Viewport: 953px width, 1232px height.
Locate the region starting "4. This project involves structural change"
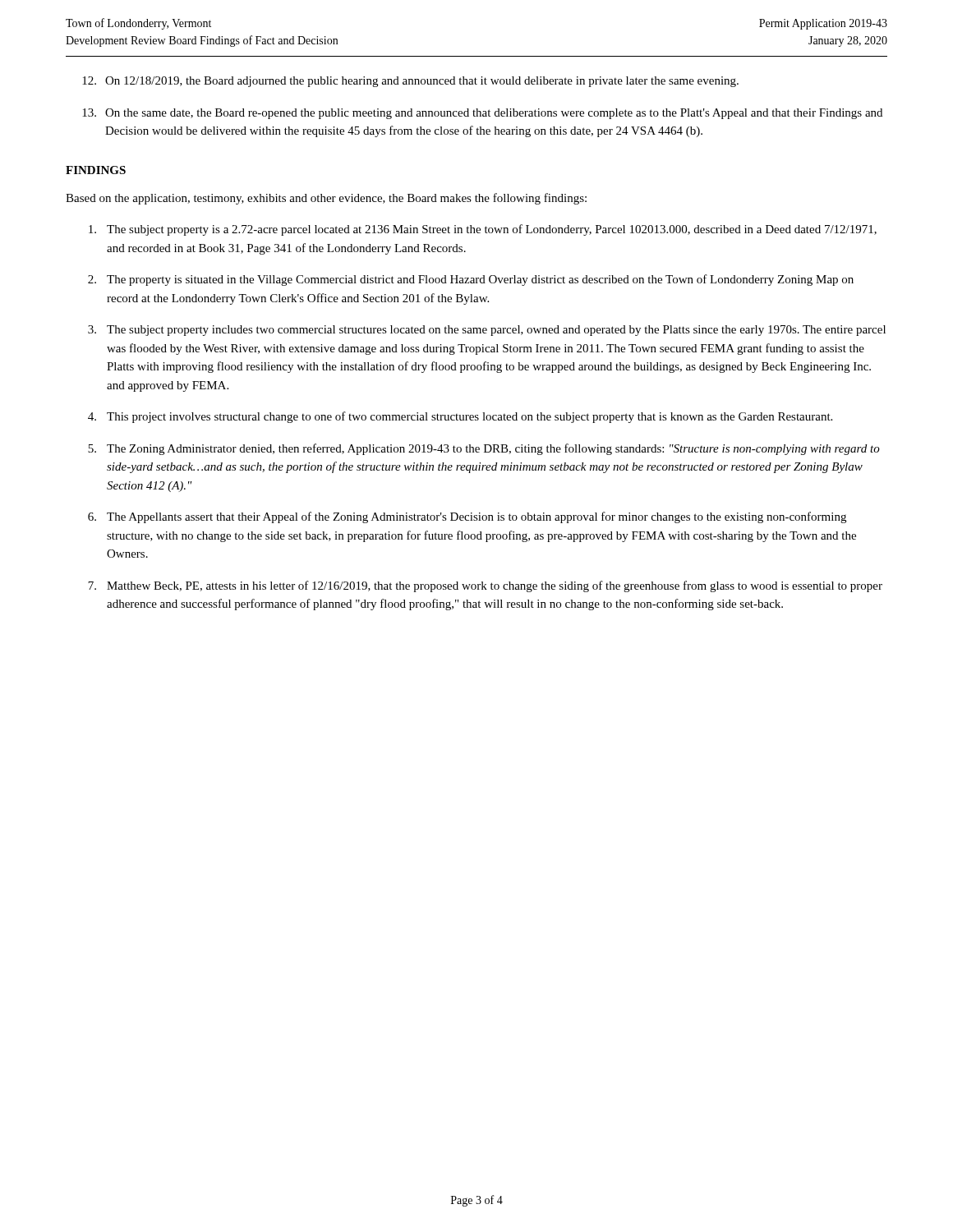(x=476, y=417)
